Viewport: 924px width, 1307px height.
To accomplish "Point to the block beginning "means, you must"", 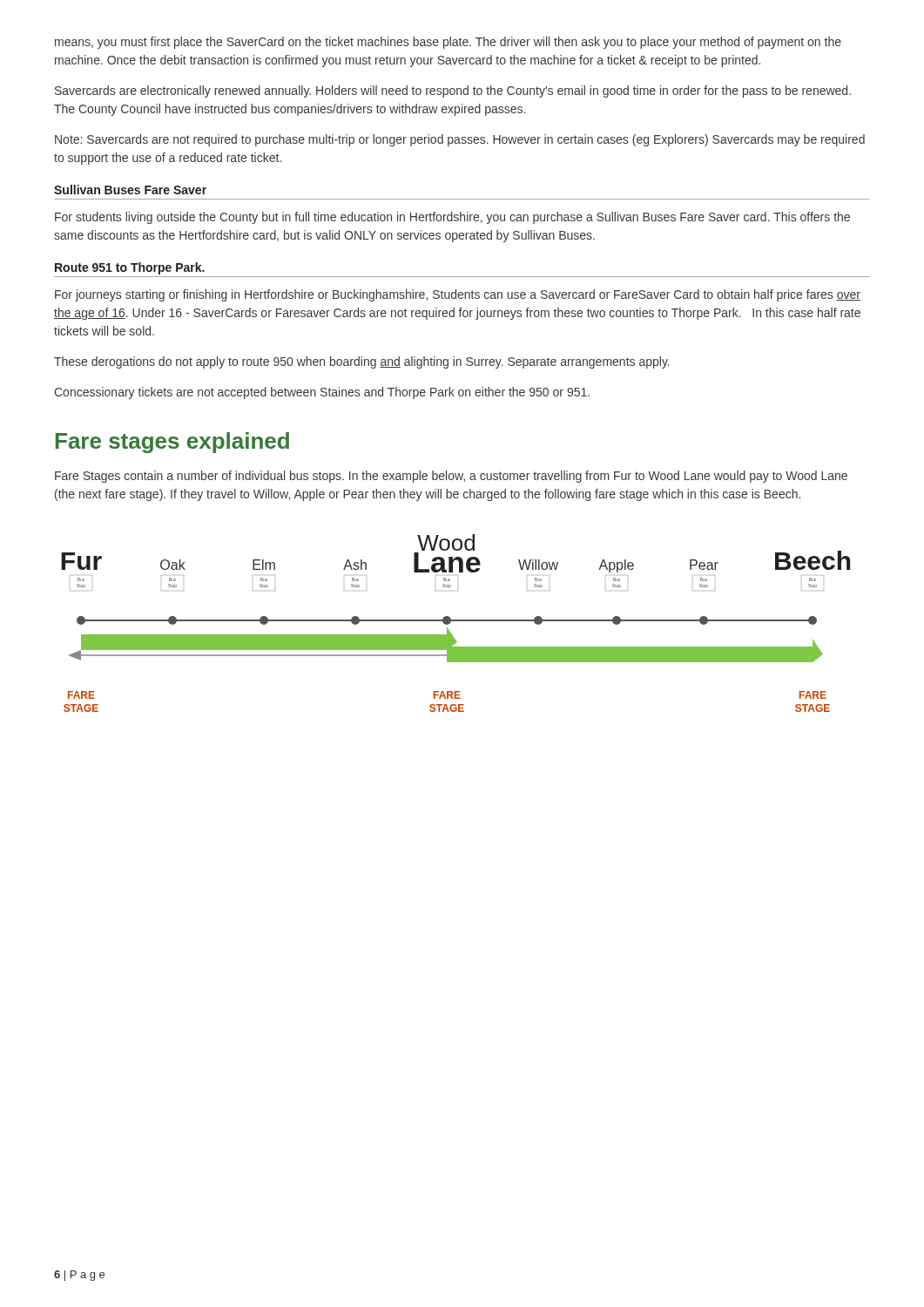I will (448, 51).
